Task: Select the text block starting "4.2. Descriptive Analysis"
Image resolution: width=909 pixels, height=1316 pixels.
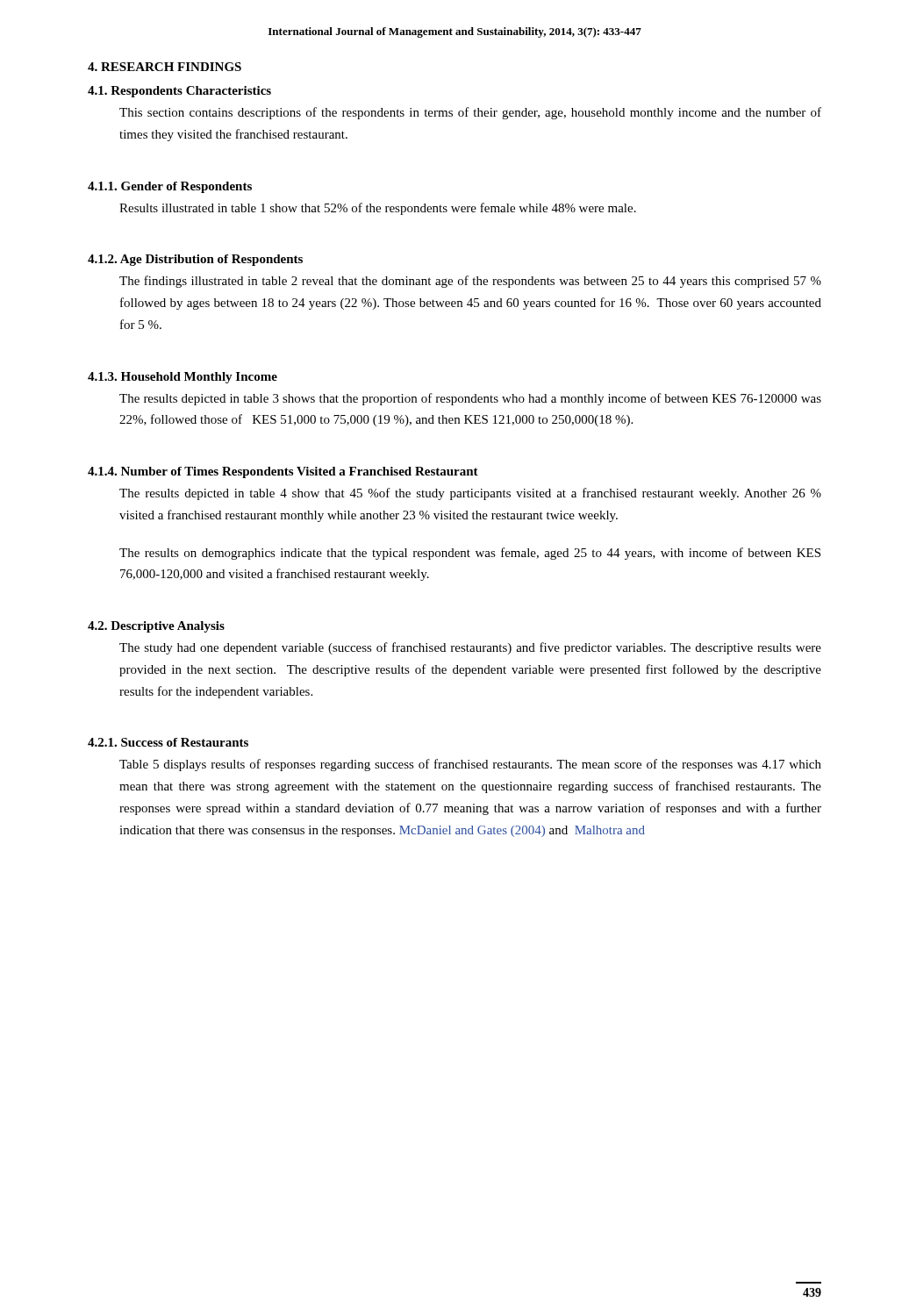Action: [156, 626]
